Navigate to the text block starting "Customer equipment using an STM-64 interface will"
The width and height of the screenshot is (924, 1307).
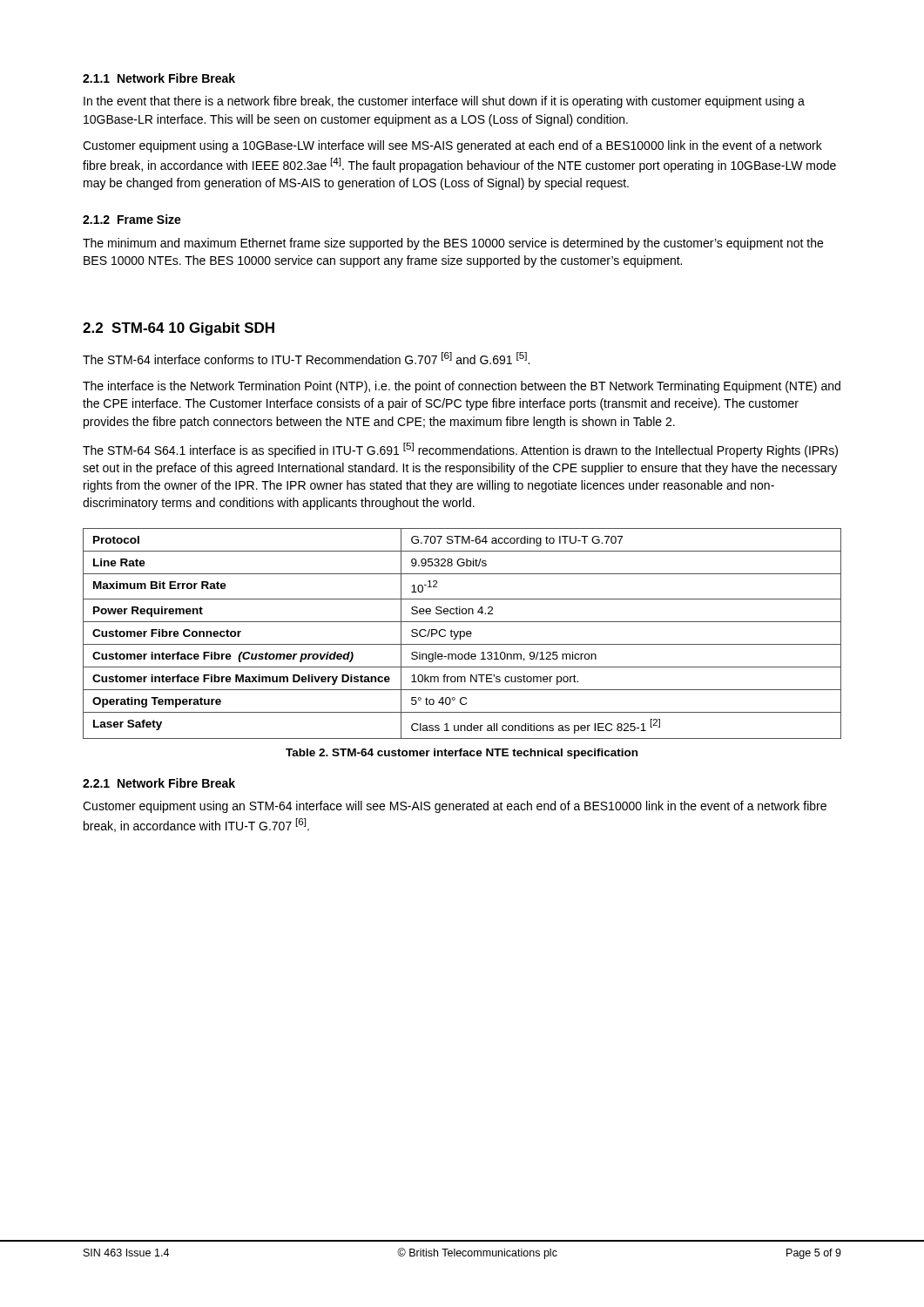tap(462, 816)
